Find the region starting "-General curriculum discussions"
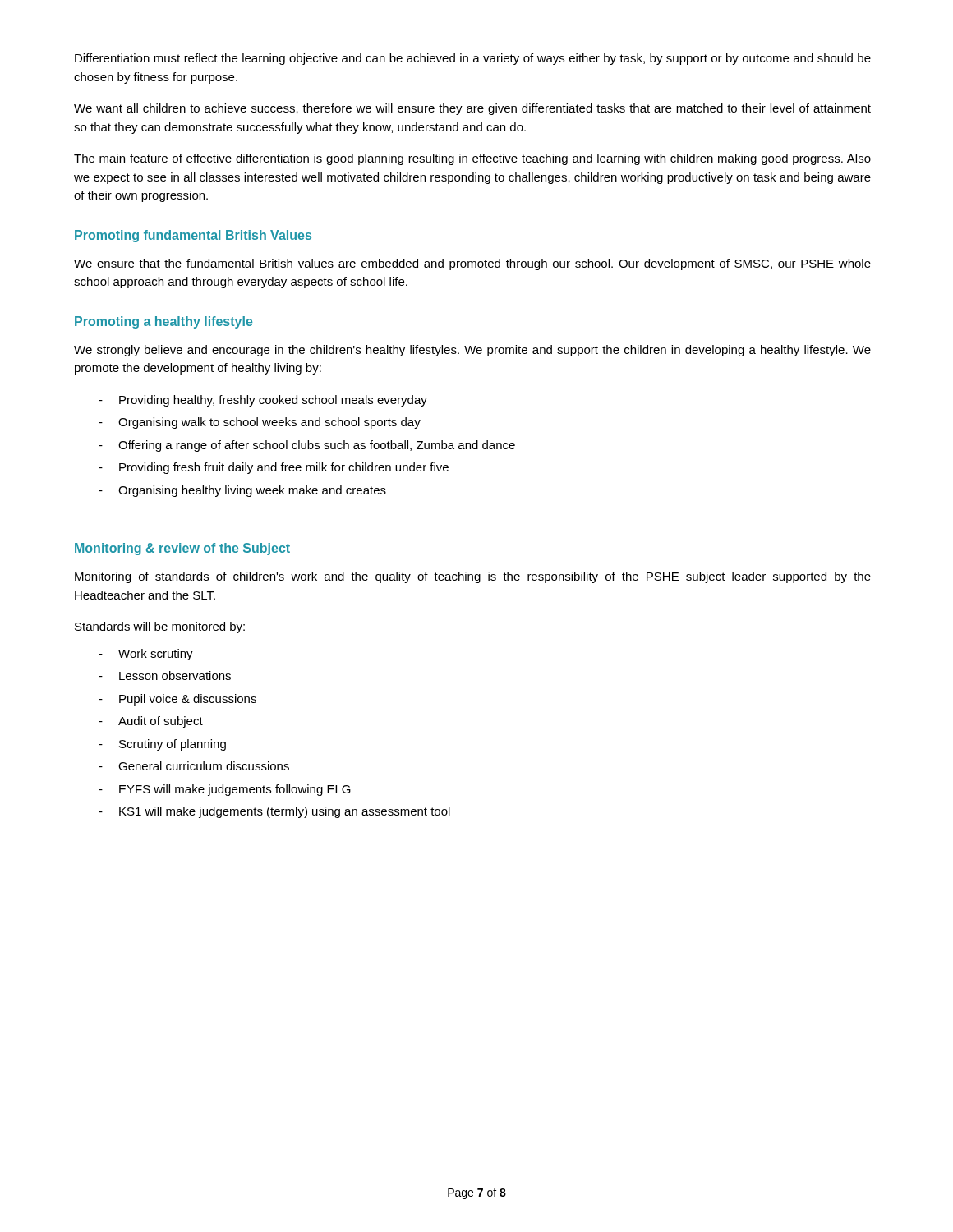The width and height of the screenshot is (953, 1232). (194, 767)
